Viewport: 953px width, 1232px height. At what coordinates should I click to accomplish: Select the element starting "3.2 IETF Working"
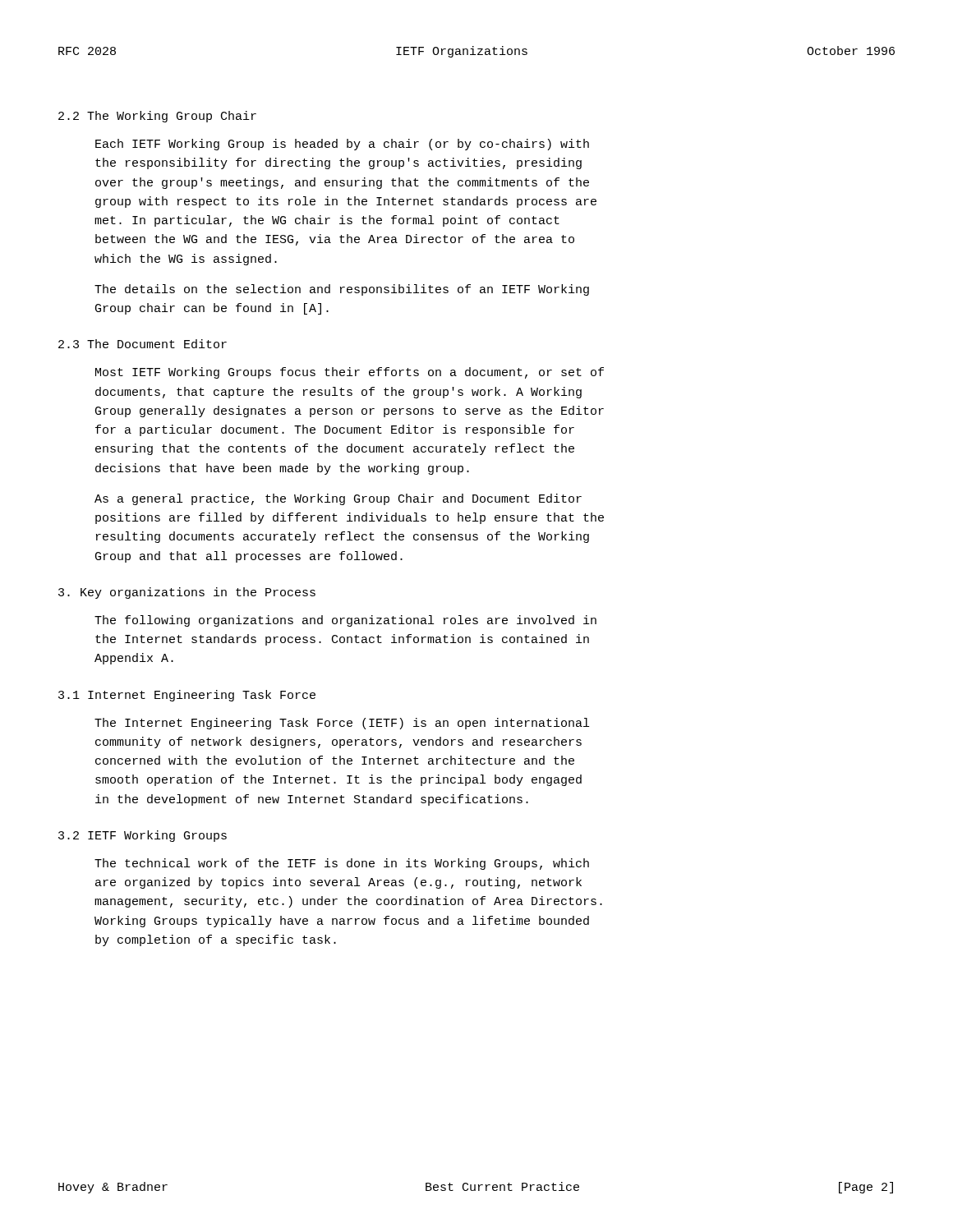click(x=143, y=836)
